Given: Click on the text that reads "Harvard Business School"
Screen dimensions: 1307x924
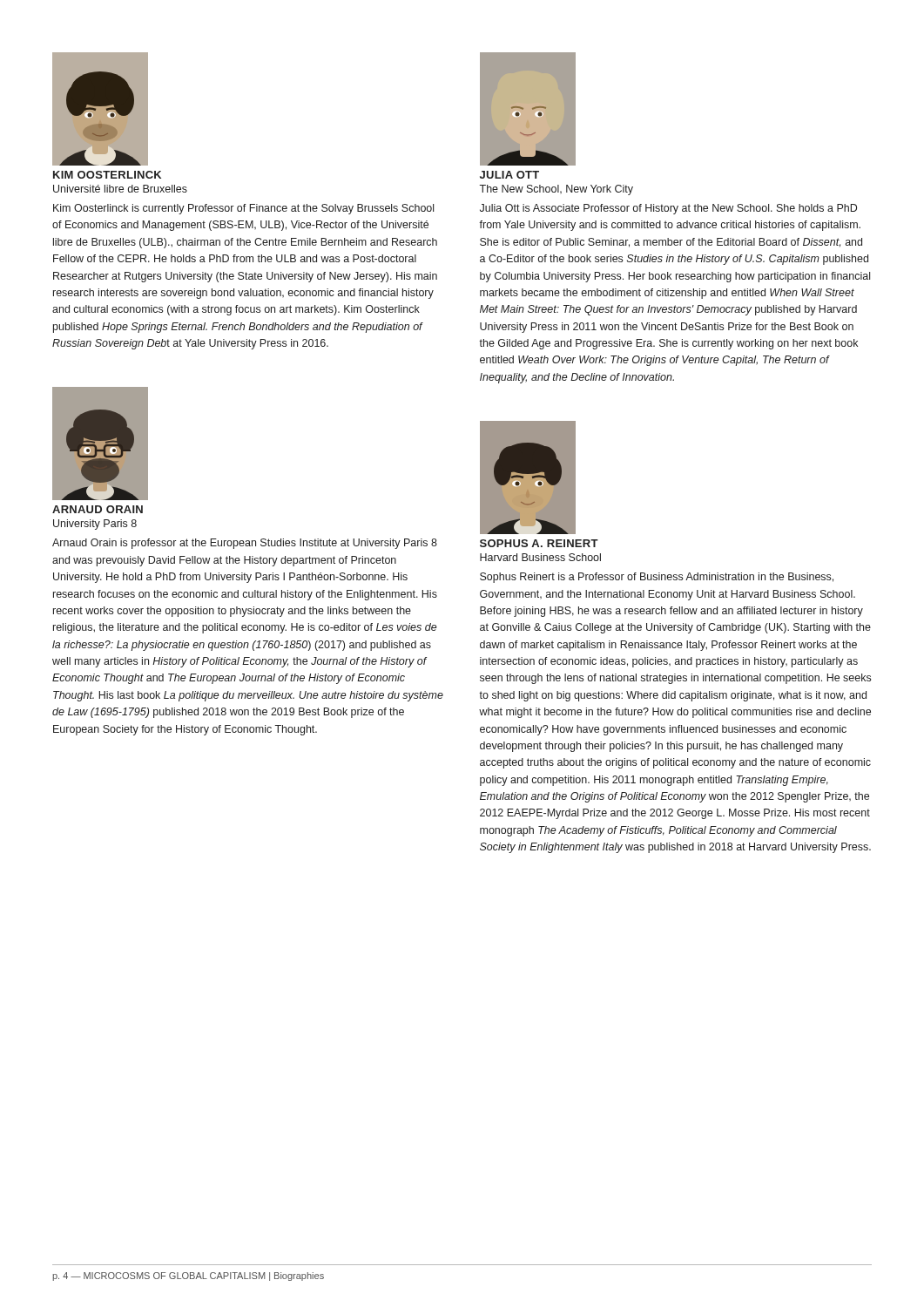Looking at the screenshot, I should [540, 557].
